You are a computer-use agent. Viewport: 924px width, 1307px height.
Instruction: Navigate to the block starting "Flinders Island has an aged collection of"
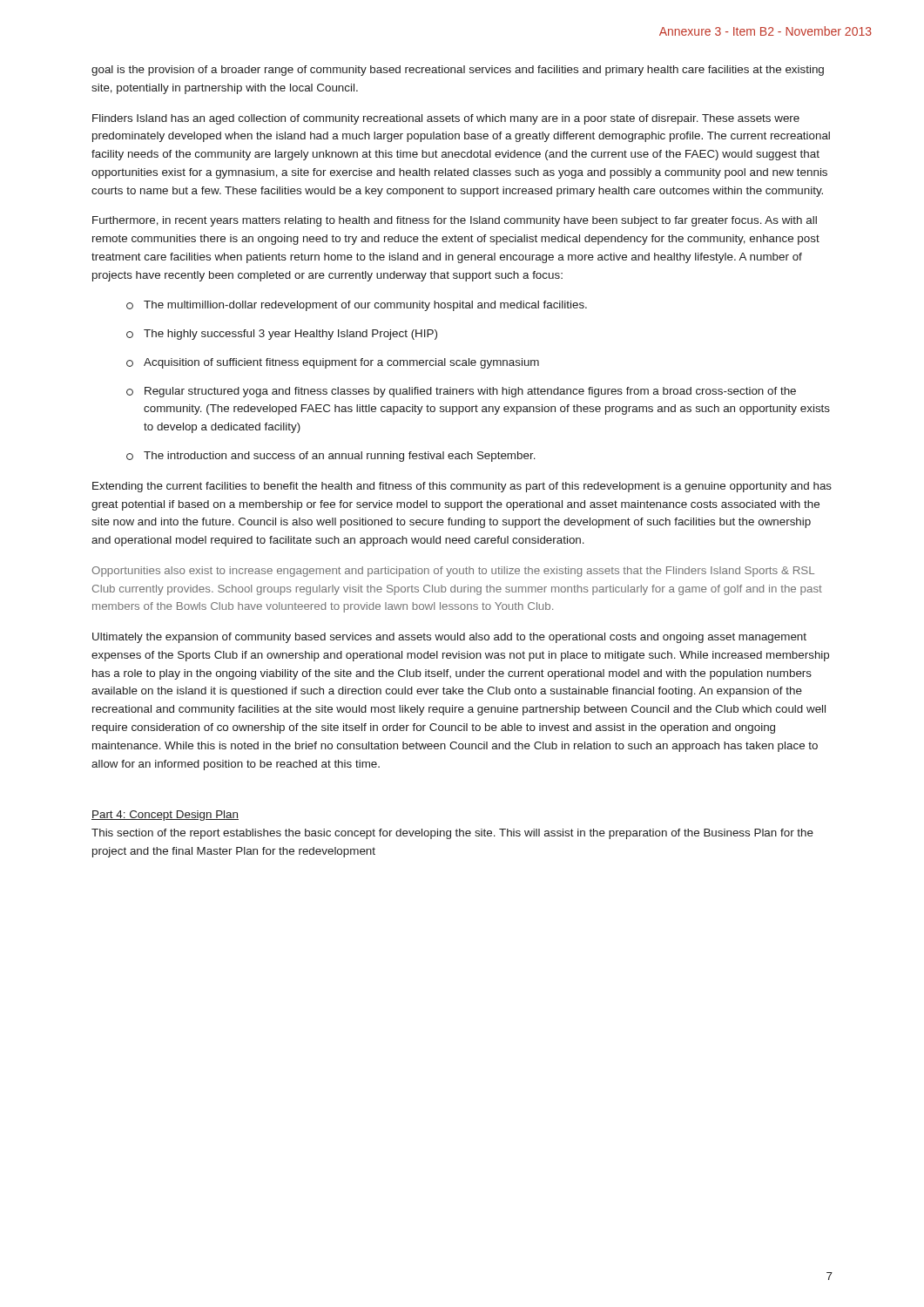(461, 154)
